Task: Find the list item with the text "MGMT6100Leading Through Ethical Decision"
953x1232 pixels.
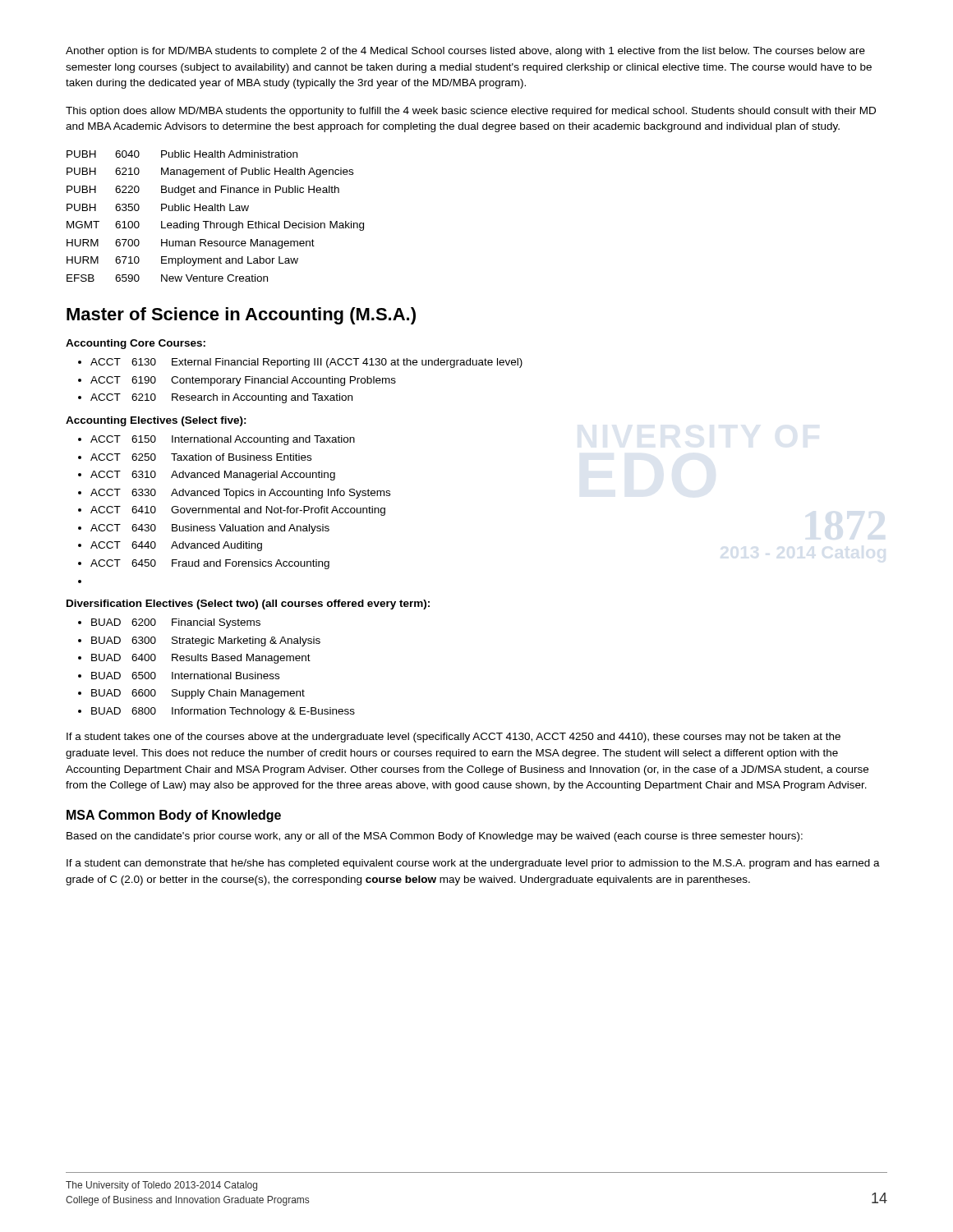Action: click(x=215, y=226)
